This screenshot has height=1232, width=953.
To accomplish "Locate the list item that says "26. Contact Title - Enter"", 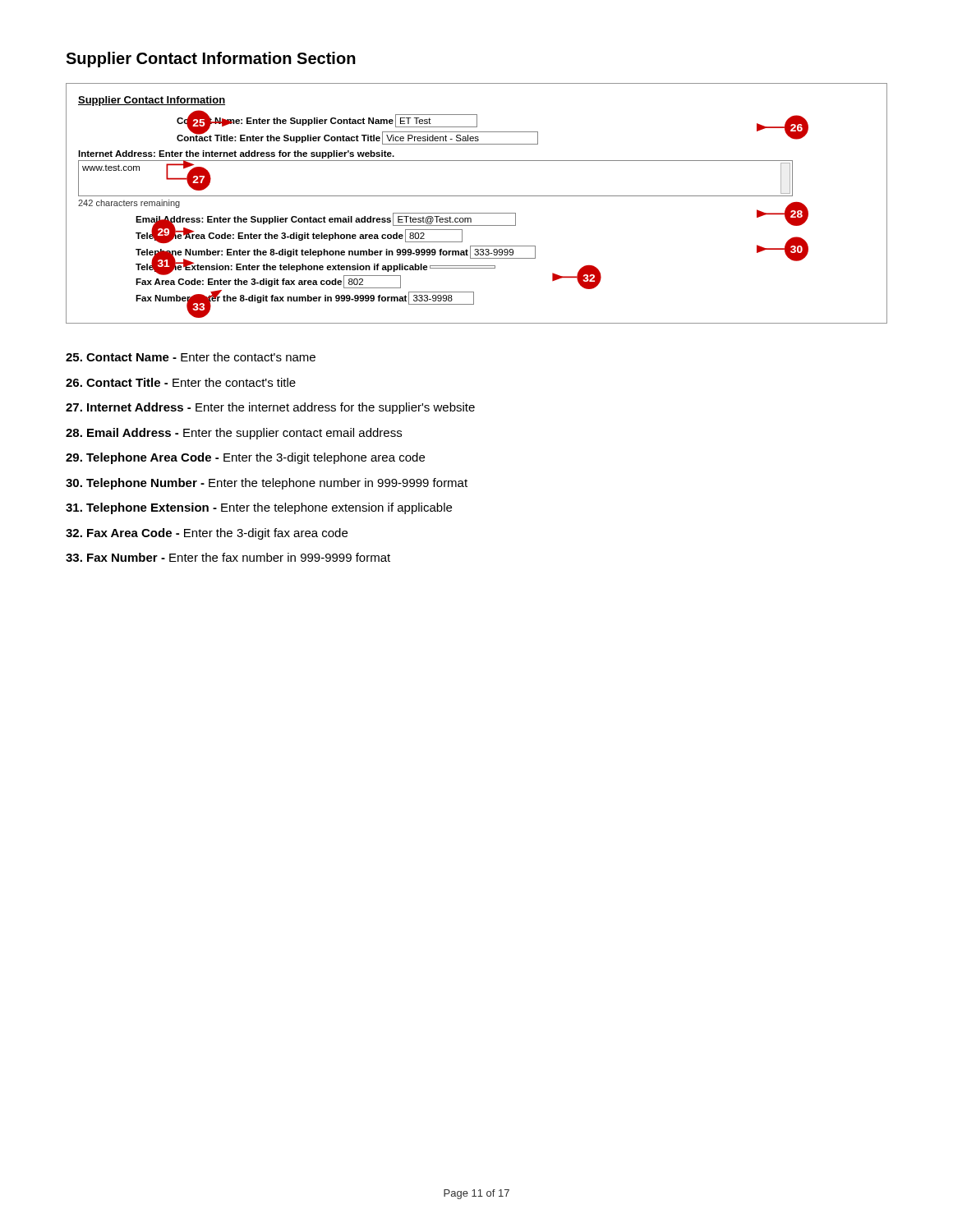I will (x=181, y=382).
